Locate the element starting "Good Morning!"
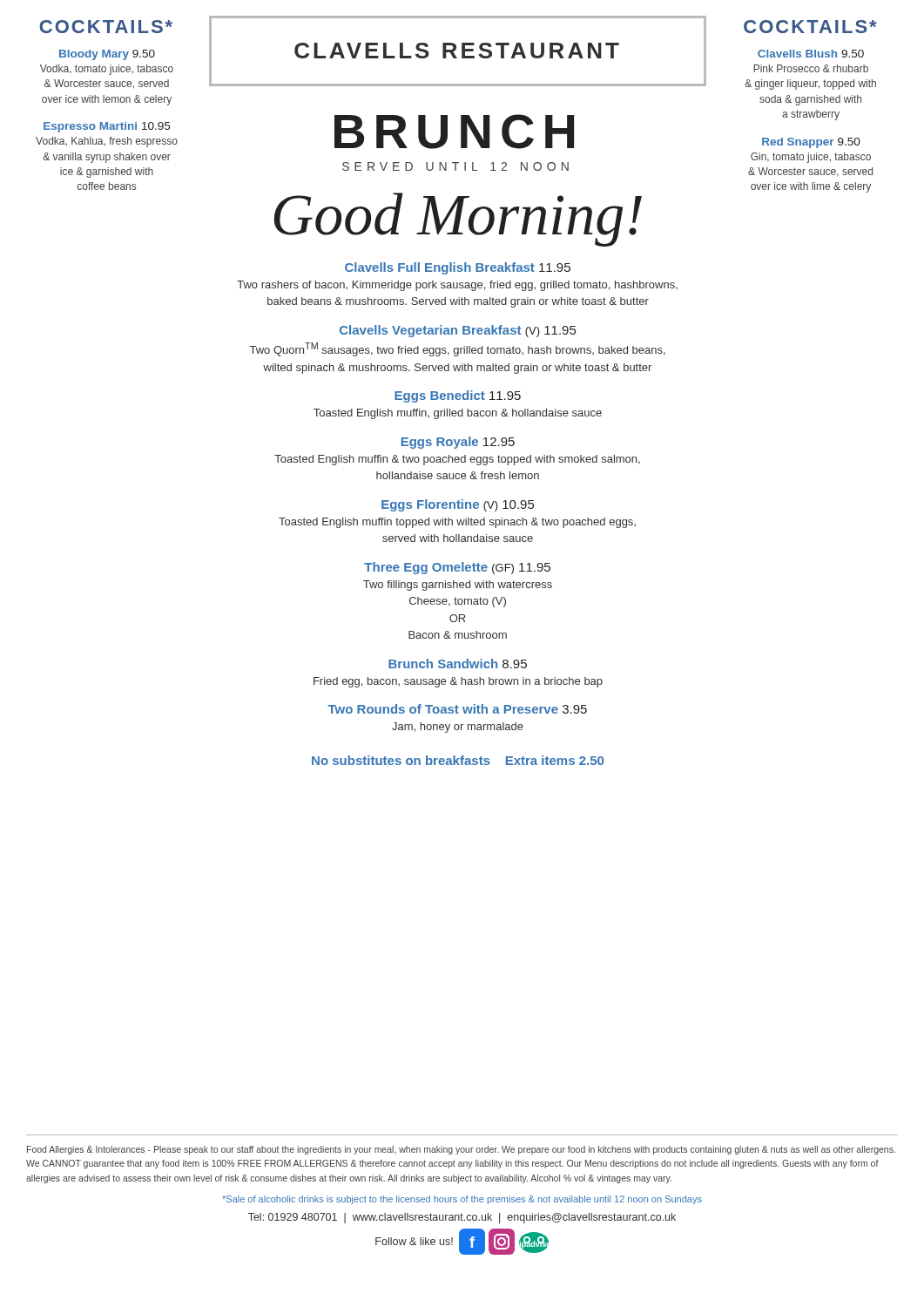The image size is (924, 1307). click(x=458, y=215)
